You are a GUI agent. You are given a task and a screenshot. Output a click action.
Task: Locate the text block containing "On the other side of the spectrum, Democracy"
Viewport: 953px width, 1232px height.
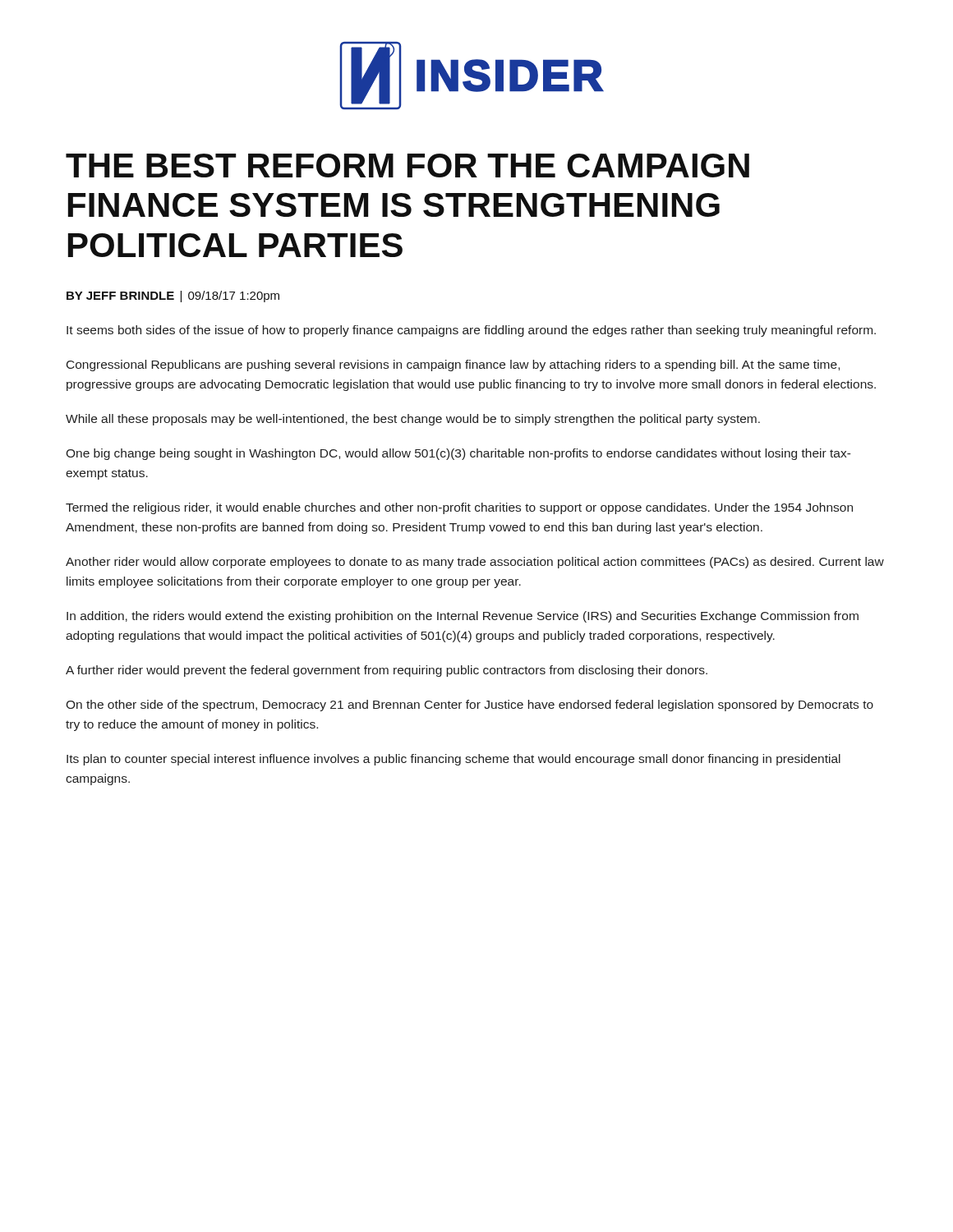pyautogui.click(x=470, y=714)
